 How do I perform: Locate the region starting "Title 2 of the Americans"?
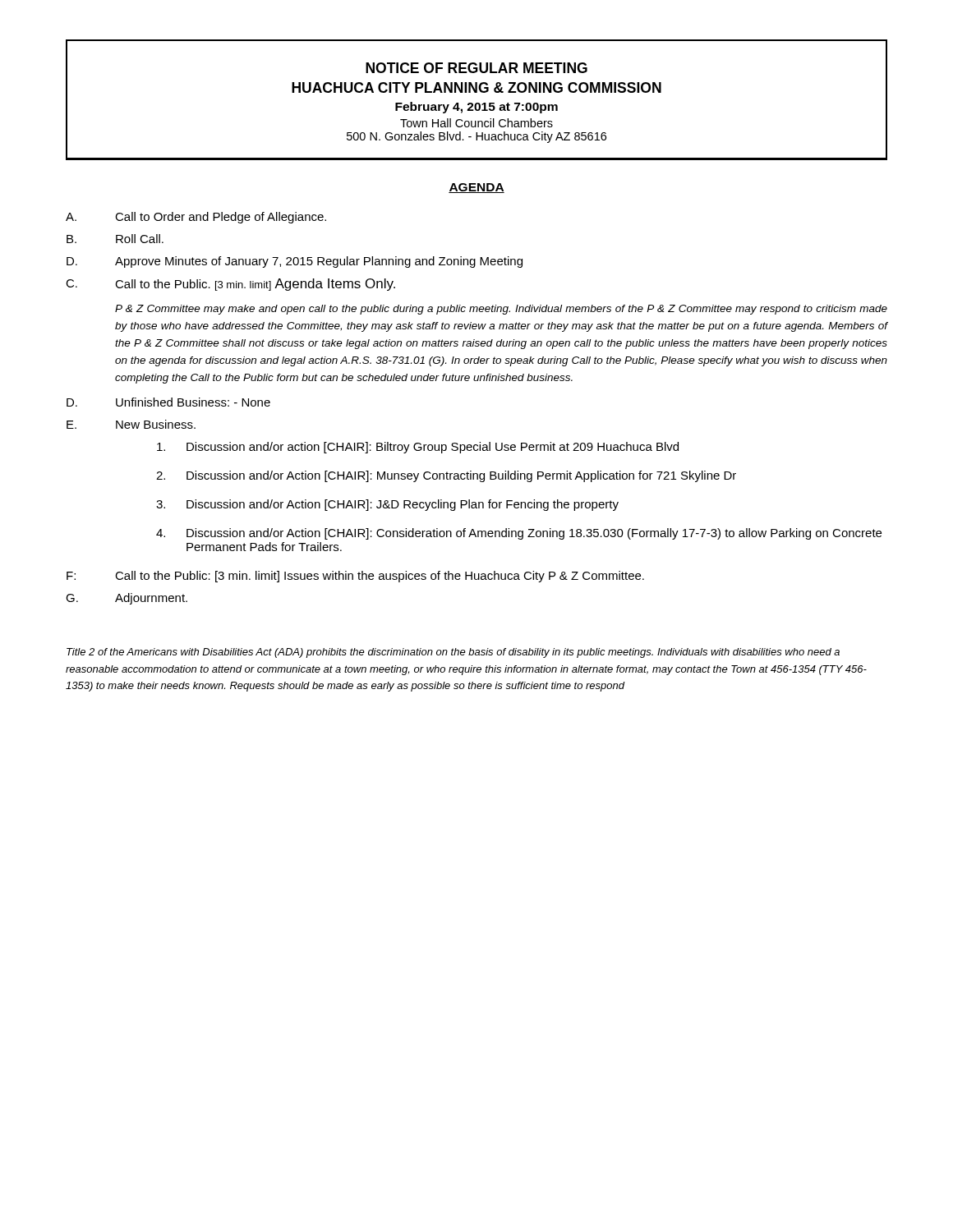(x=476, y=669)
